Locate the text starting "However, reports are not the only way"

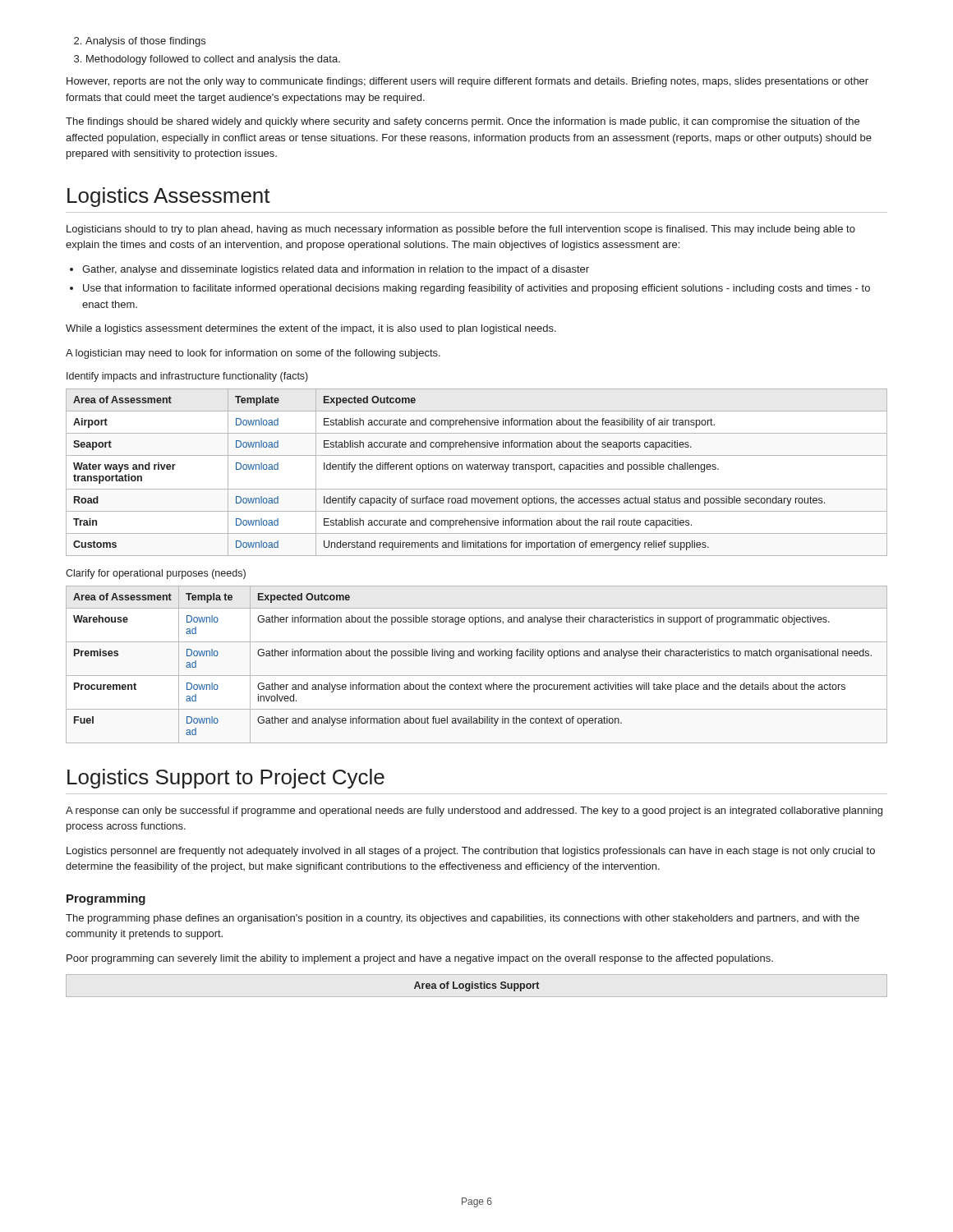[476, 89]
